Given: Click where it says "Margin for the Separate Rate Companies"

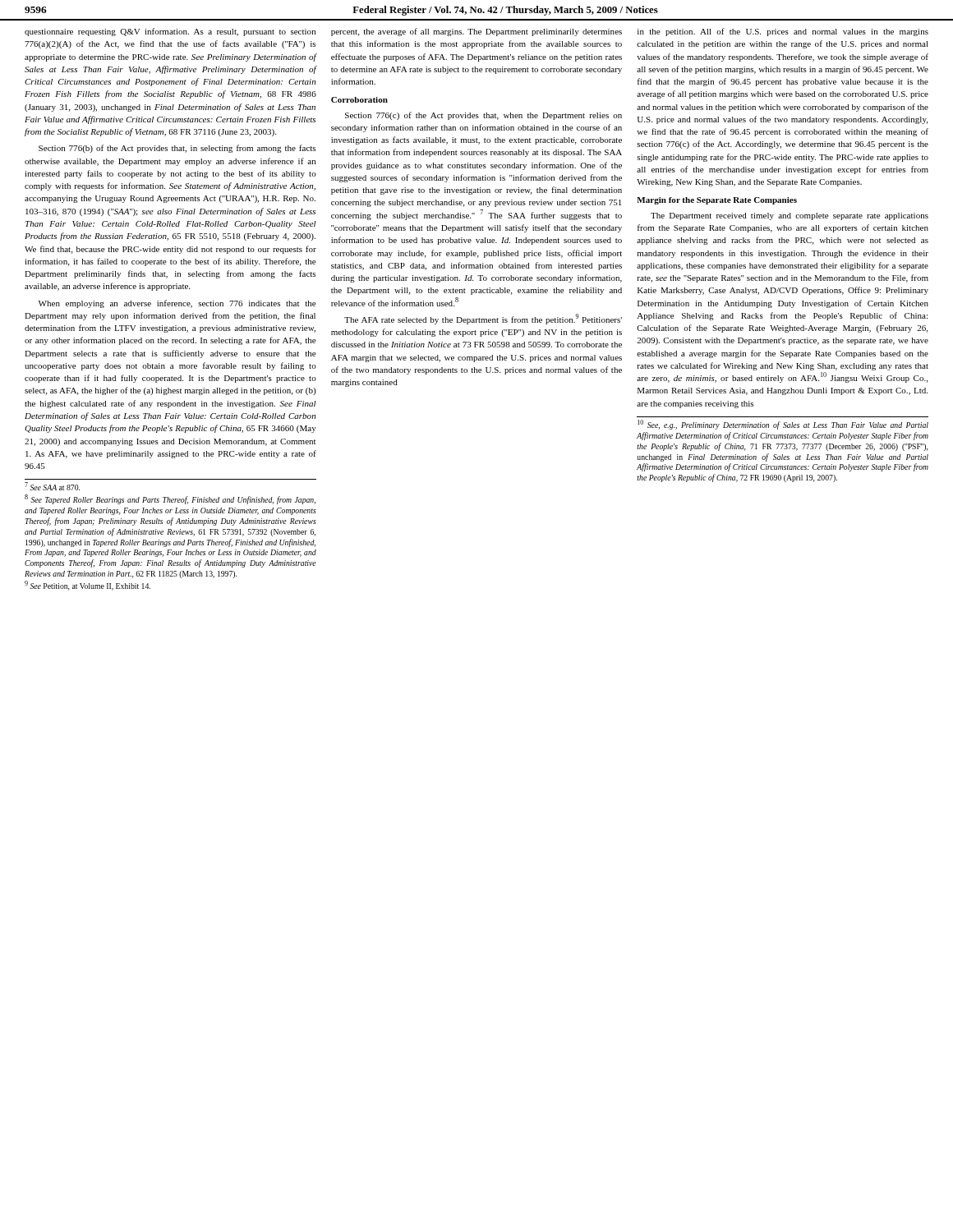Looking at the screenshot, I should [717, 200].
